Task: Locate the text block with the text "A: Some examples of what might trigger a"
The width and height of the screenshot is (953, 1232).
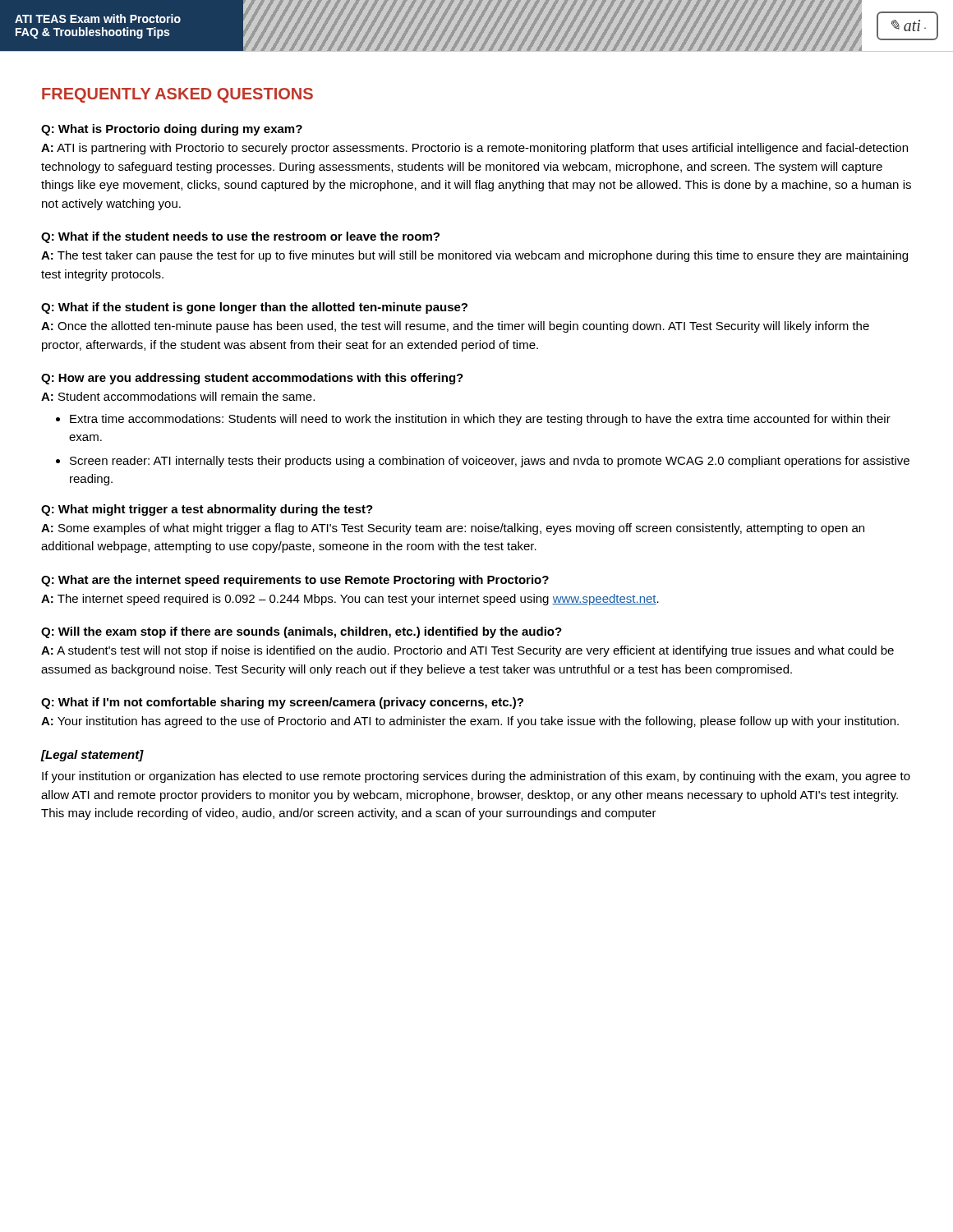Action: (453, 537)
